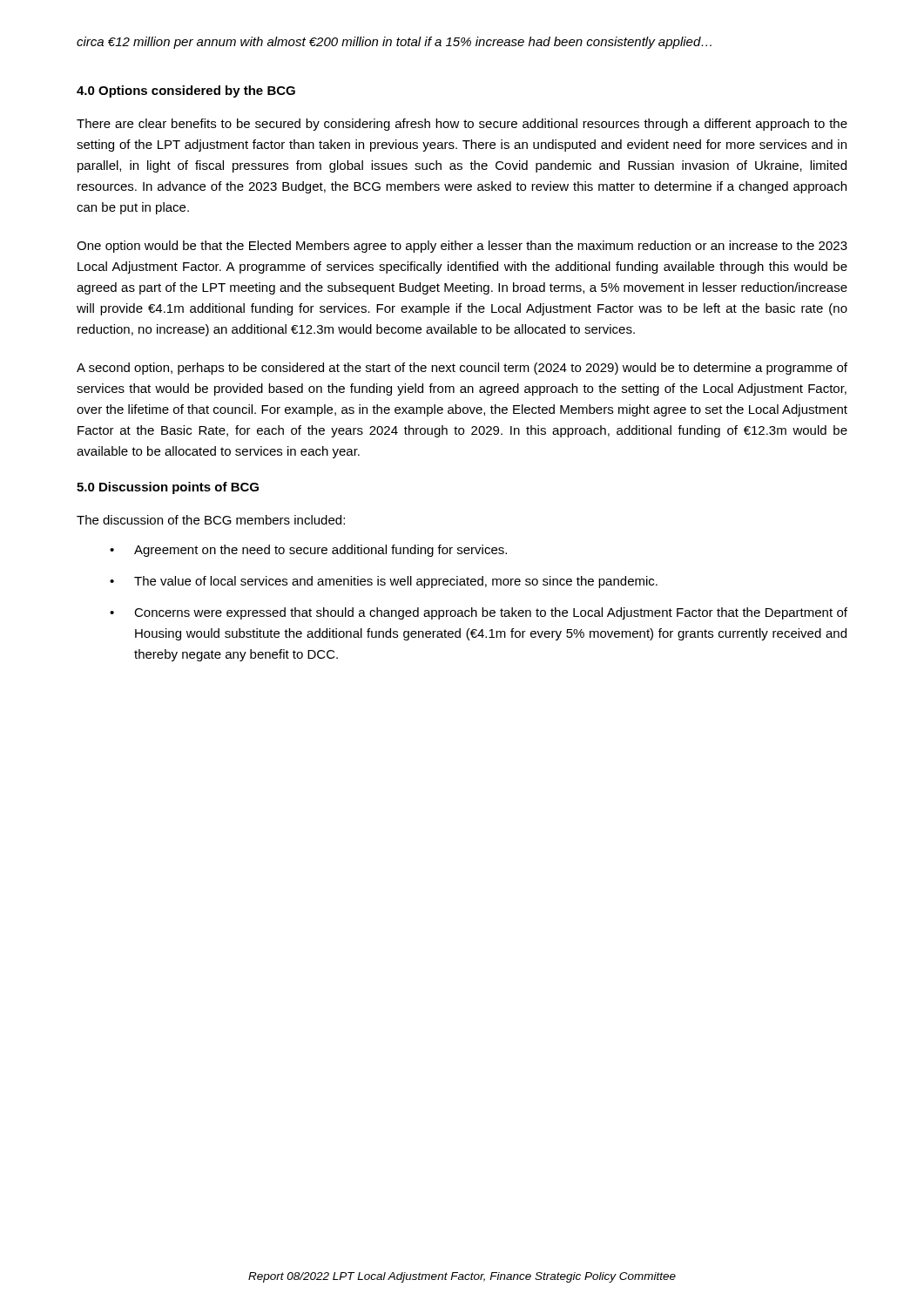Locate the list item that says "• The value of local services and amenities"
The width and height of the screenshot is (924, 1307).
pos(474,581)
